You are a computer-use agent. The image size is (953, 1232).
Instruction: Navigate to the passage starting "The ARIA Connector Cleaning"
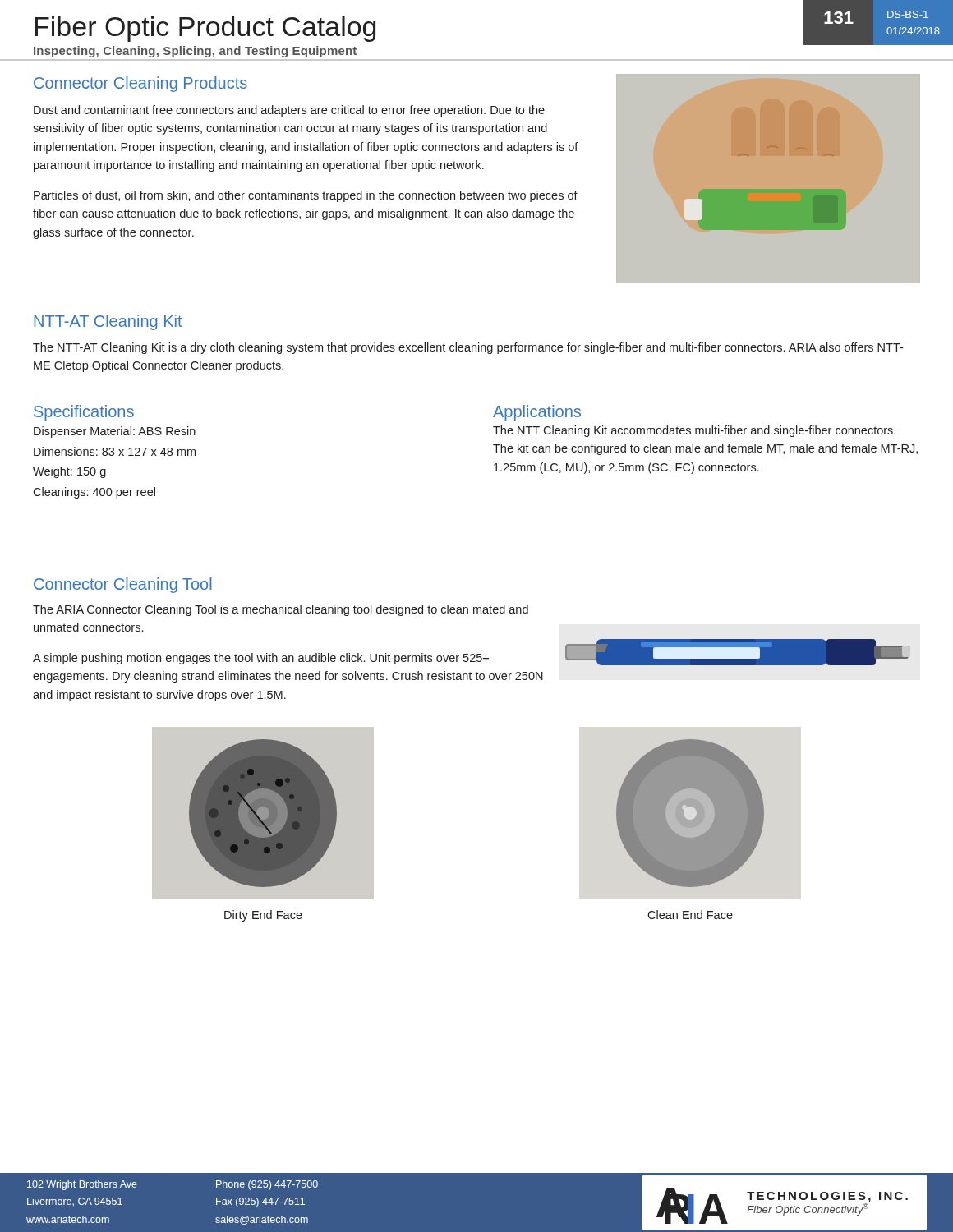coord(296,619)
